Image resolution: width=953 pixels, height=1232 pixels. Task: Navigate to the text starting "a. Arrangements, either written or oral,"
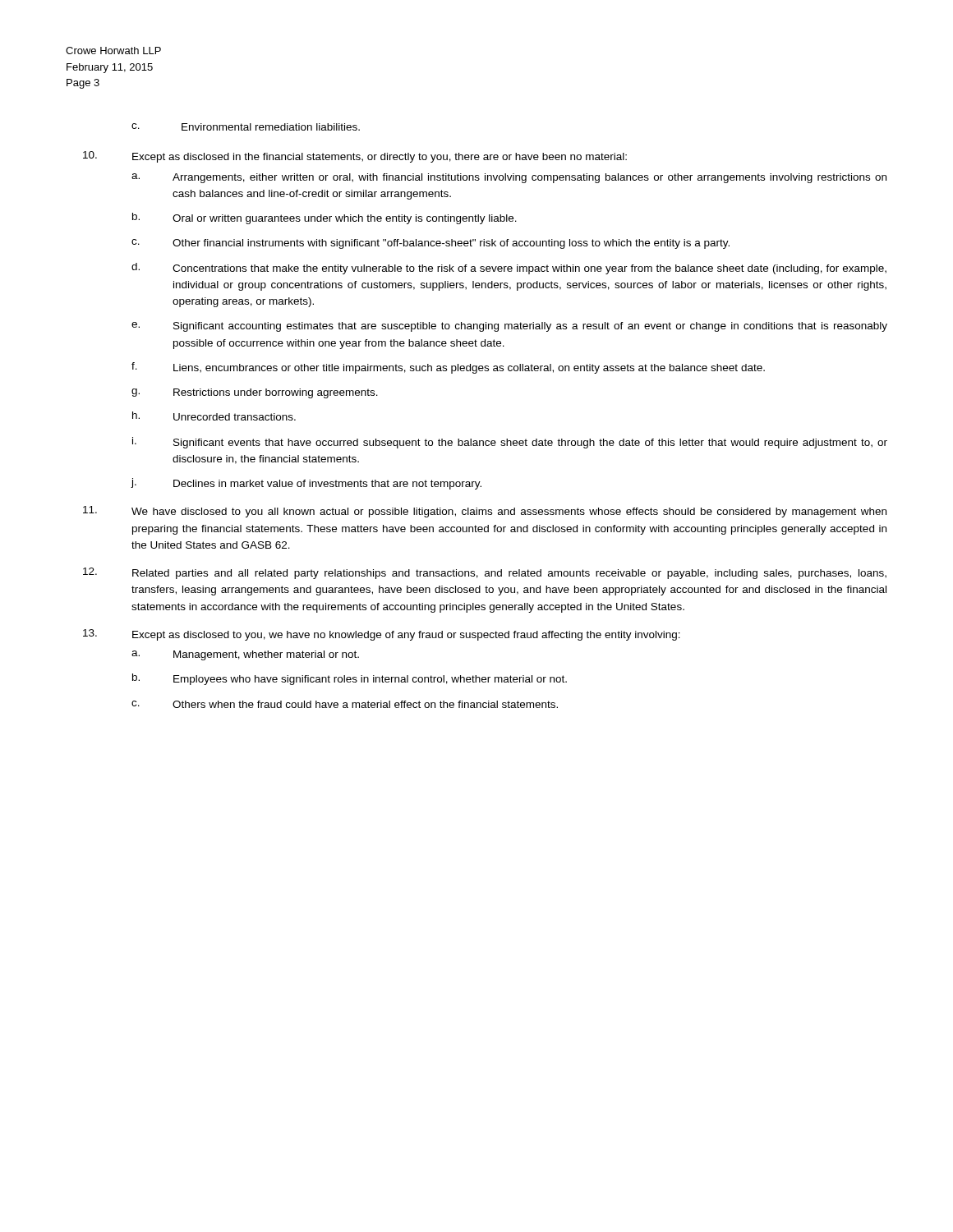click(x=509, y=185)
